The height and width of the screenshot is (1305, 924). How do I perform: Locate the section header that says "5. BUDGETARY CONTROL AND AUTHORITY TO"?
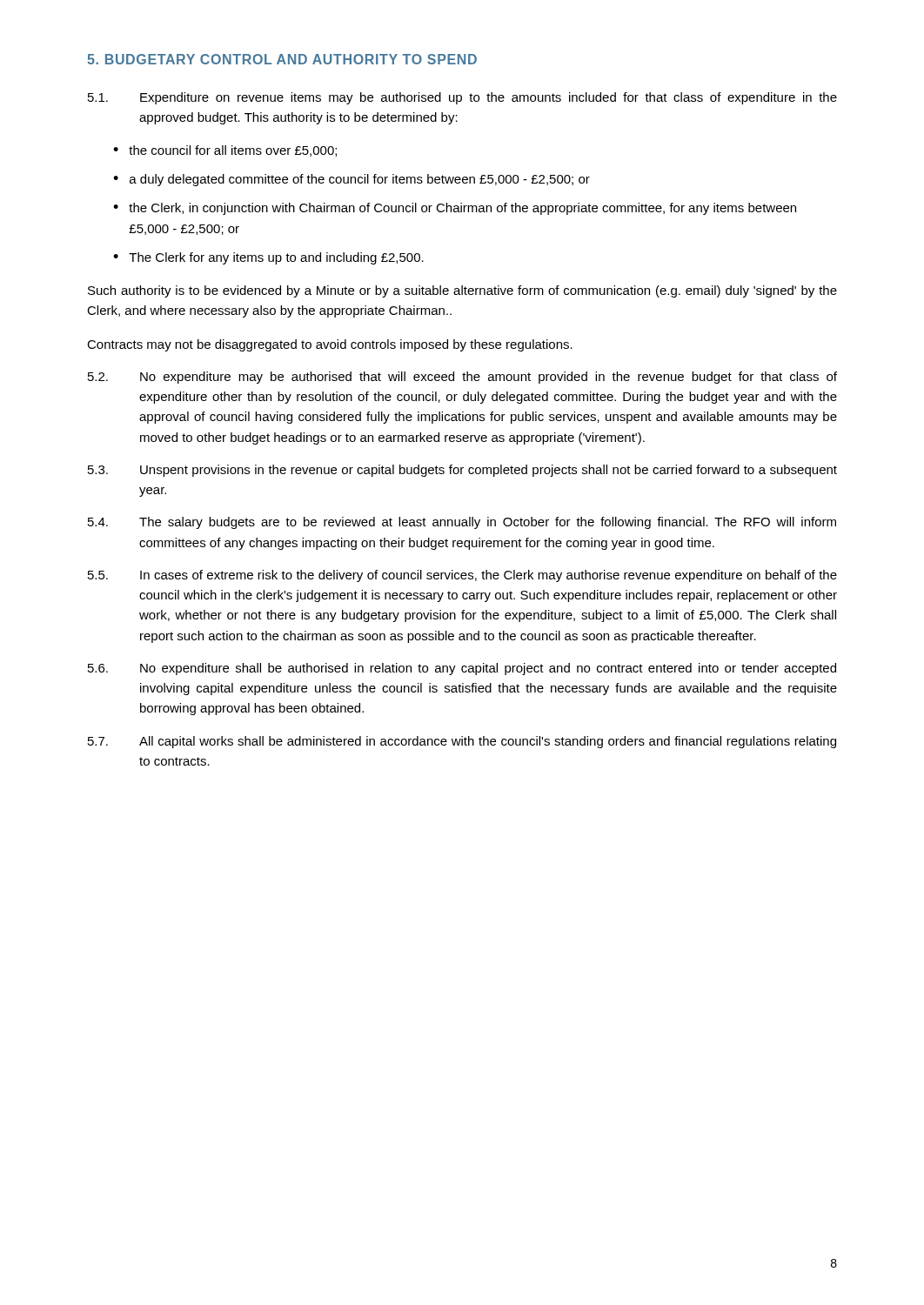point(282,60)
